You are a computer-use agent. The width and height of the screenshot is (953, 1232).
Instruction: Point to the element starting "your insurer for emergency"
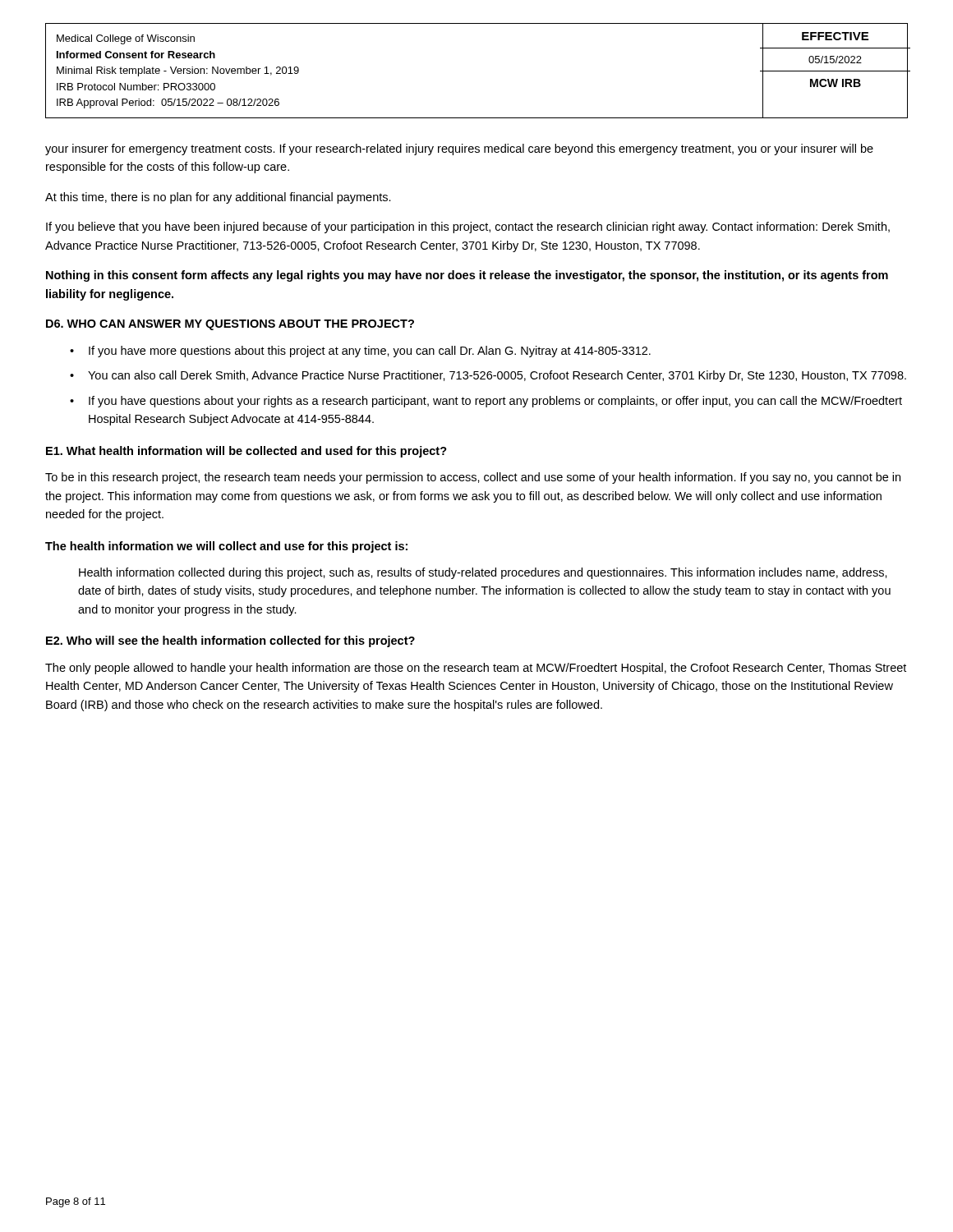459,158
